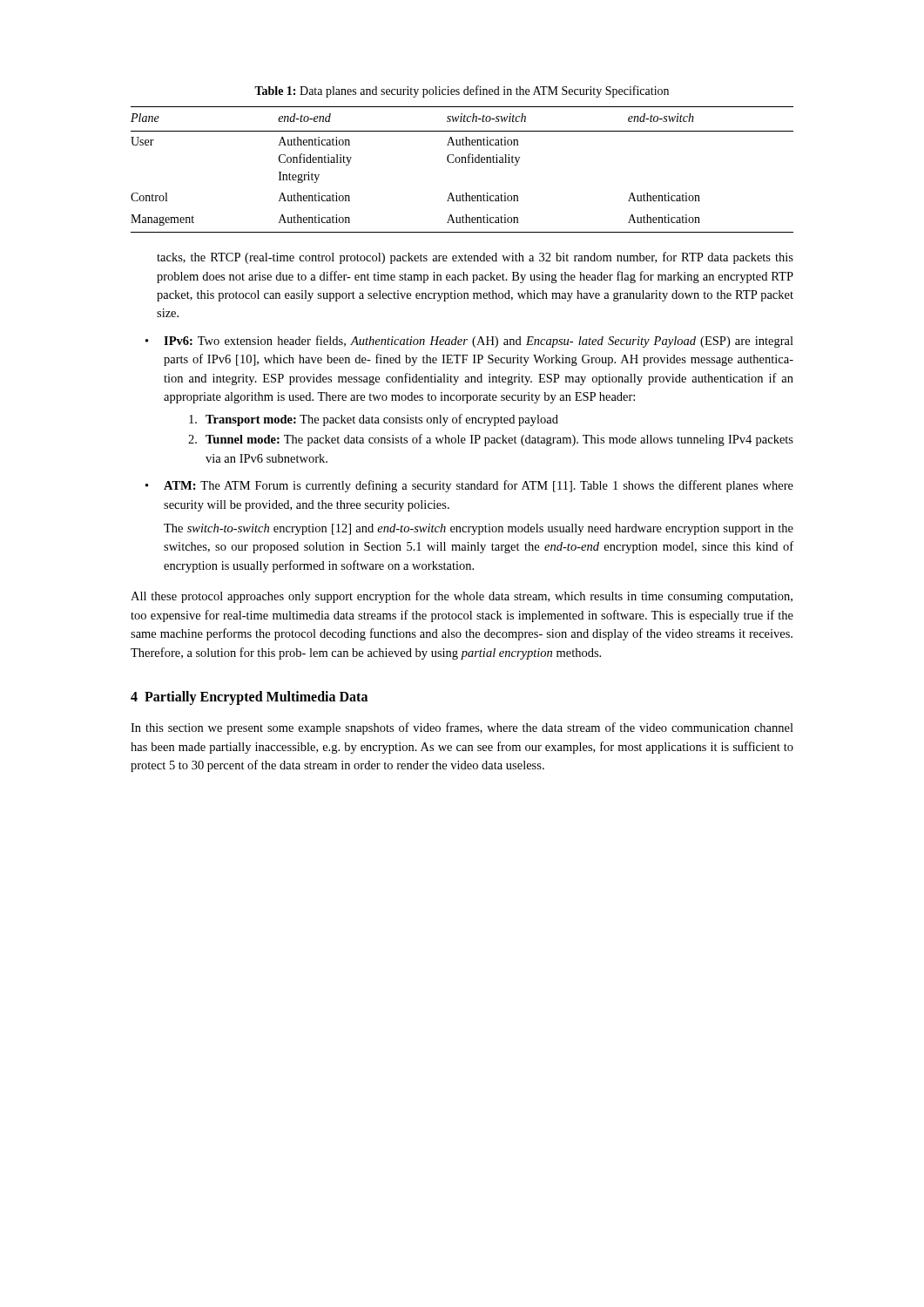Click on the caption that reads "Table 1: Data planes and security"

pyautogui.click(x=462, y=91)
